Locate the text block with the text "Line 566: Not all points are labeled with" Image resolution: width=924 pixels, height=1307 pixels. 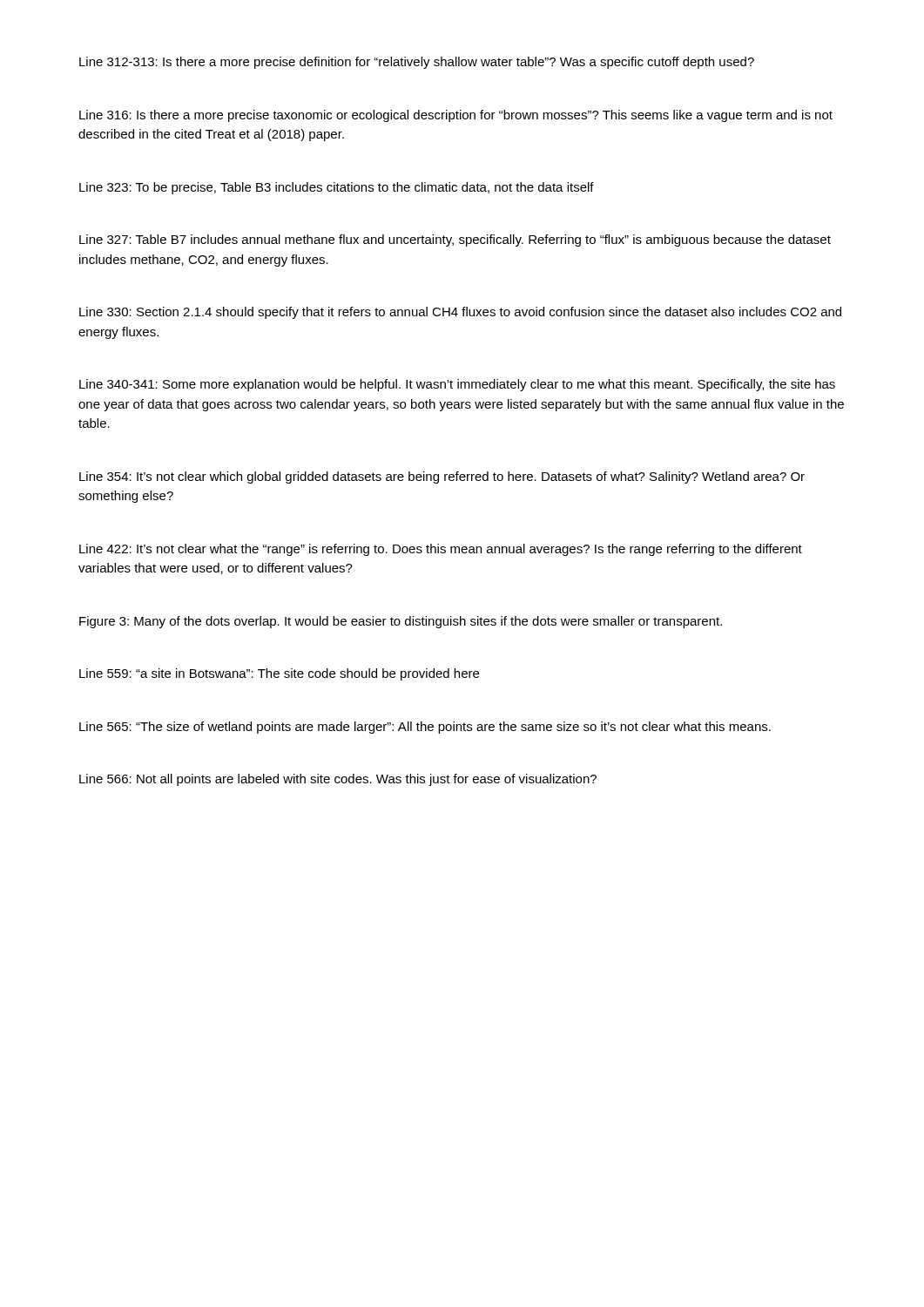click(x=338, y=779)
